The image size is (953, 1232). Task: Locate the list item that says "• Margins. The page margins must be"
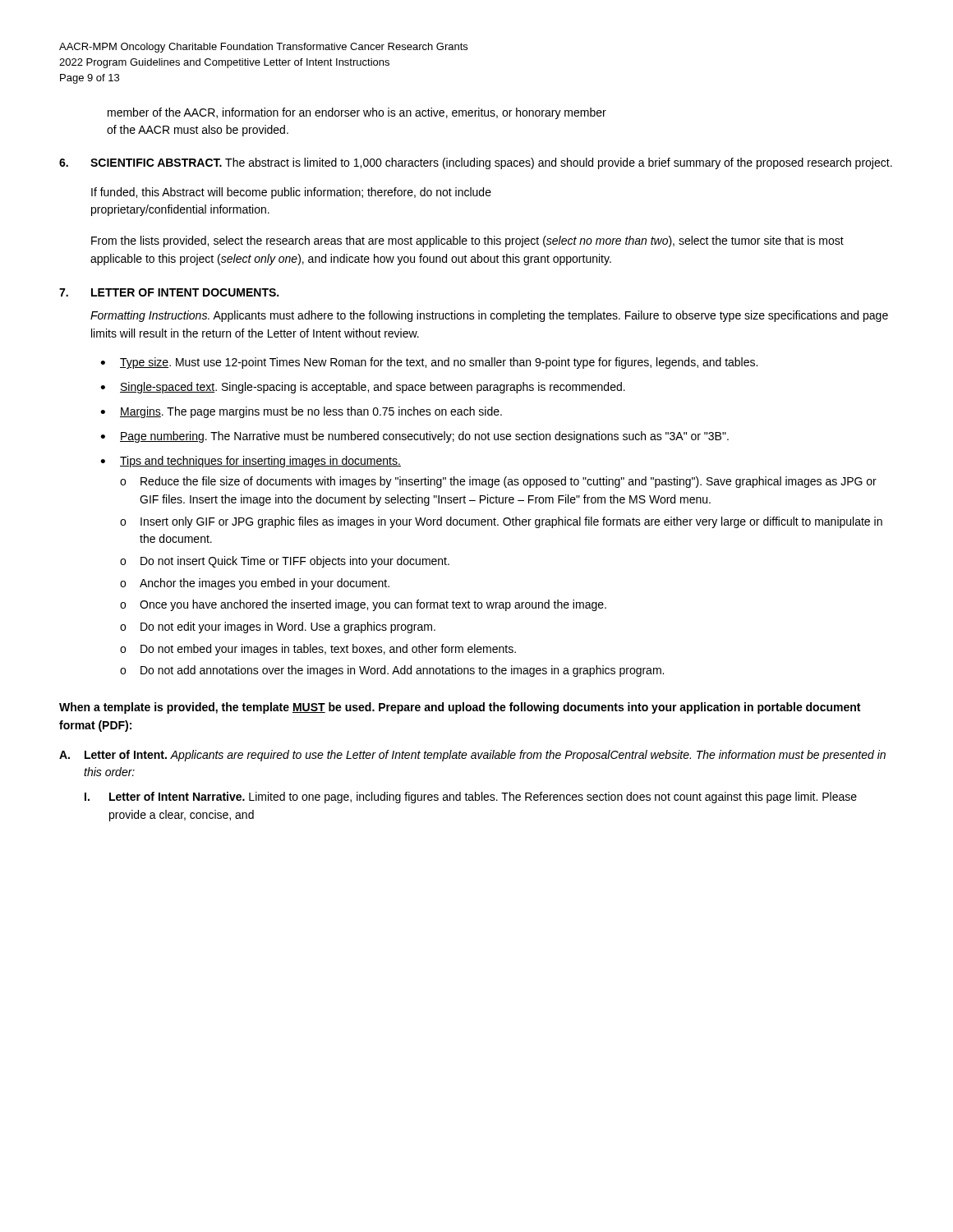tap(301, 413)
